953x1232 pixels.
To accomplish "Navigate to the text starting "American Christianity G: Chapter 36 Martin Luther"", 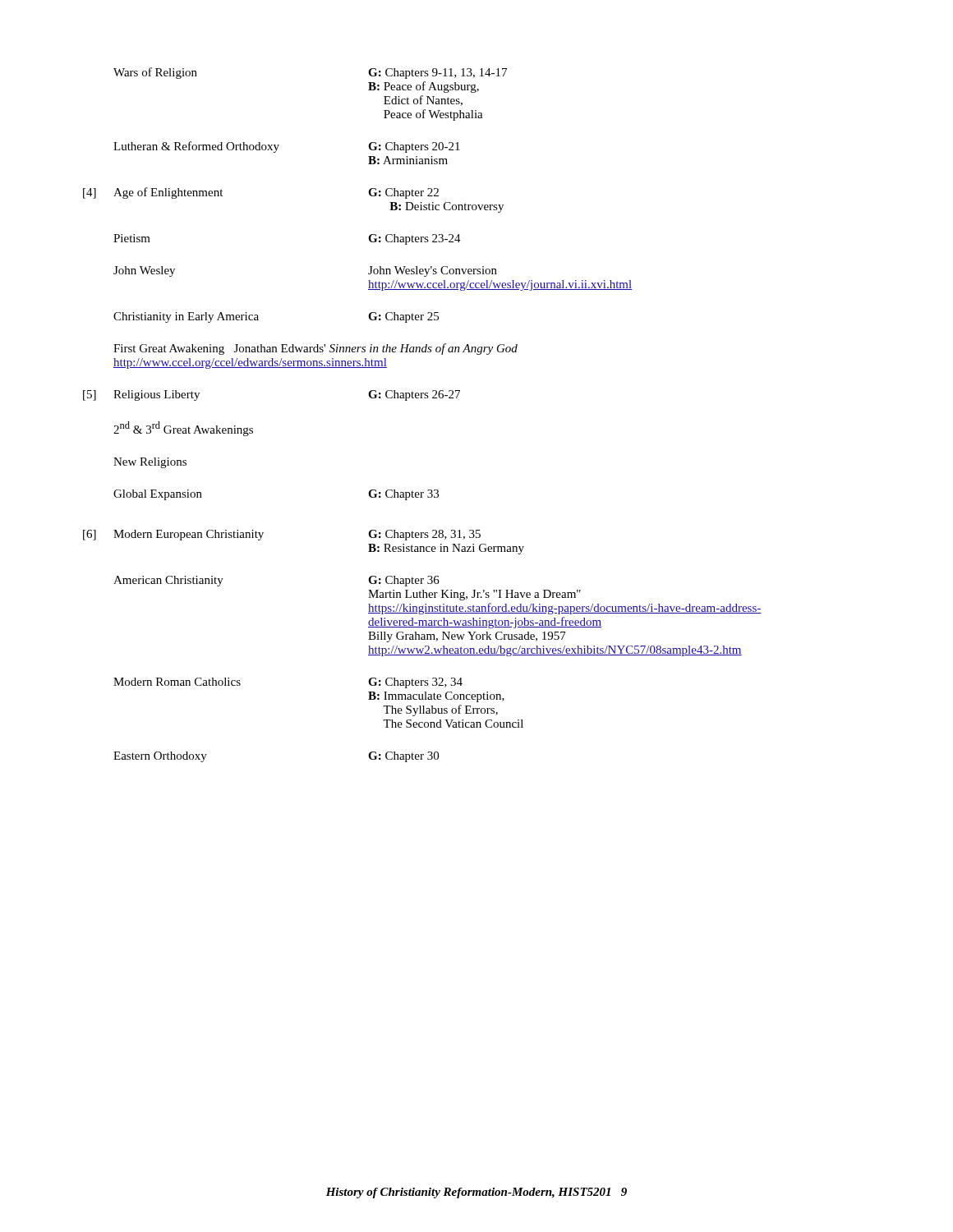I will pos(492,615).
